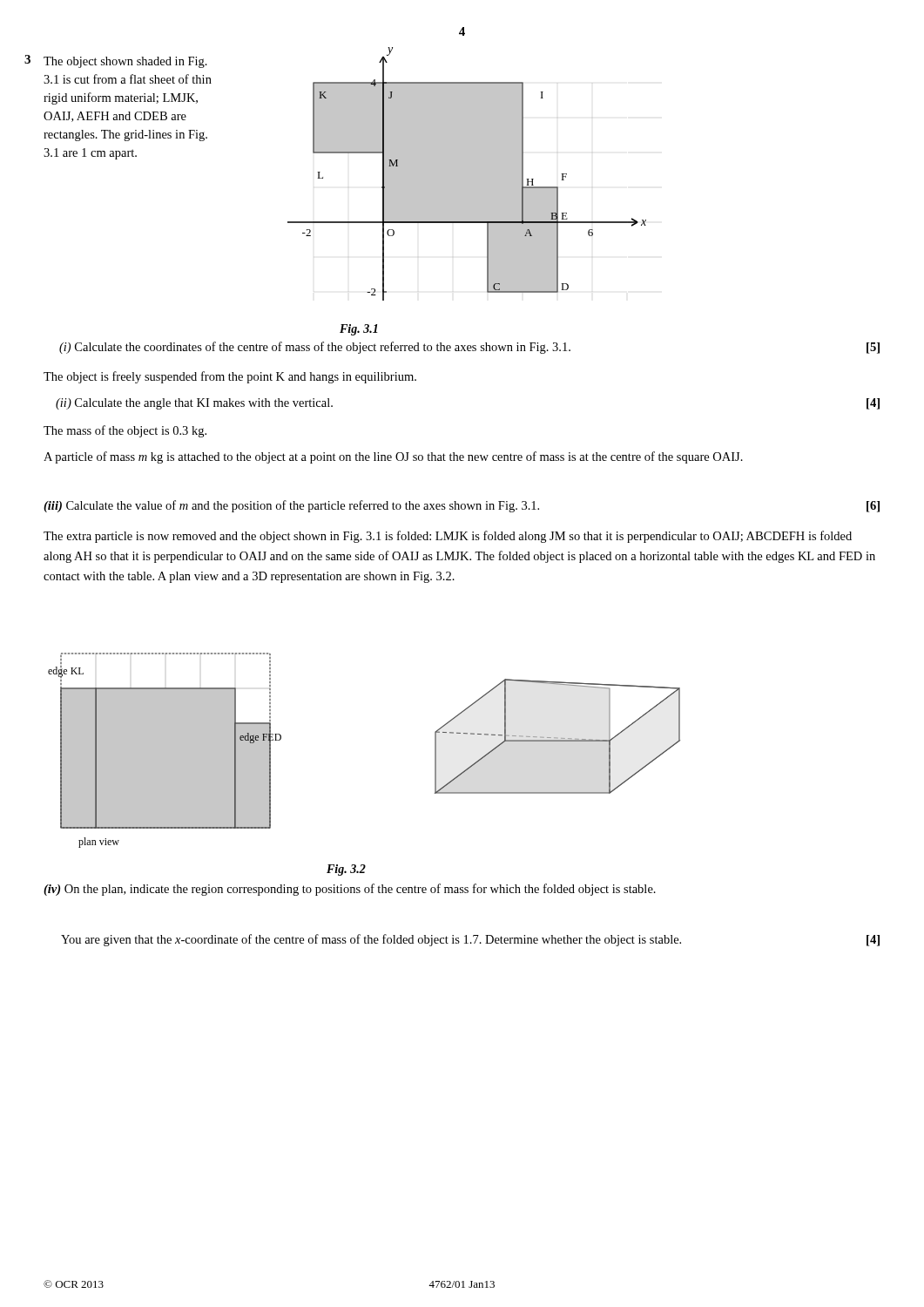Point to the element starting "(i) Calculate the coordinates"

[462, 348]
